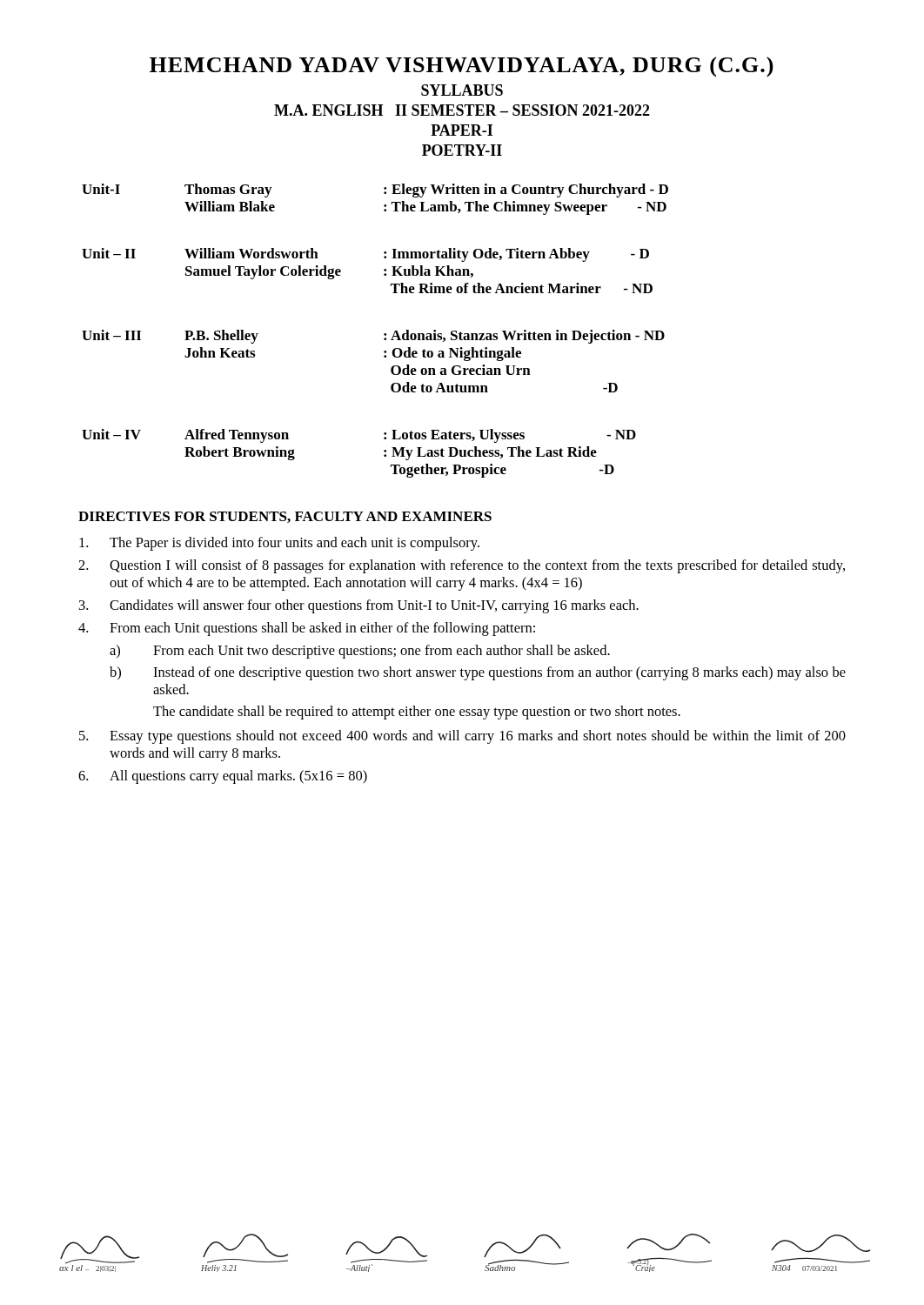924x1305 pixels.
Task: Where is the passage that starts "The Paper is divided into four"?
Action: (462, 543)
